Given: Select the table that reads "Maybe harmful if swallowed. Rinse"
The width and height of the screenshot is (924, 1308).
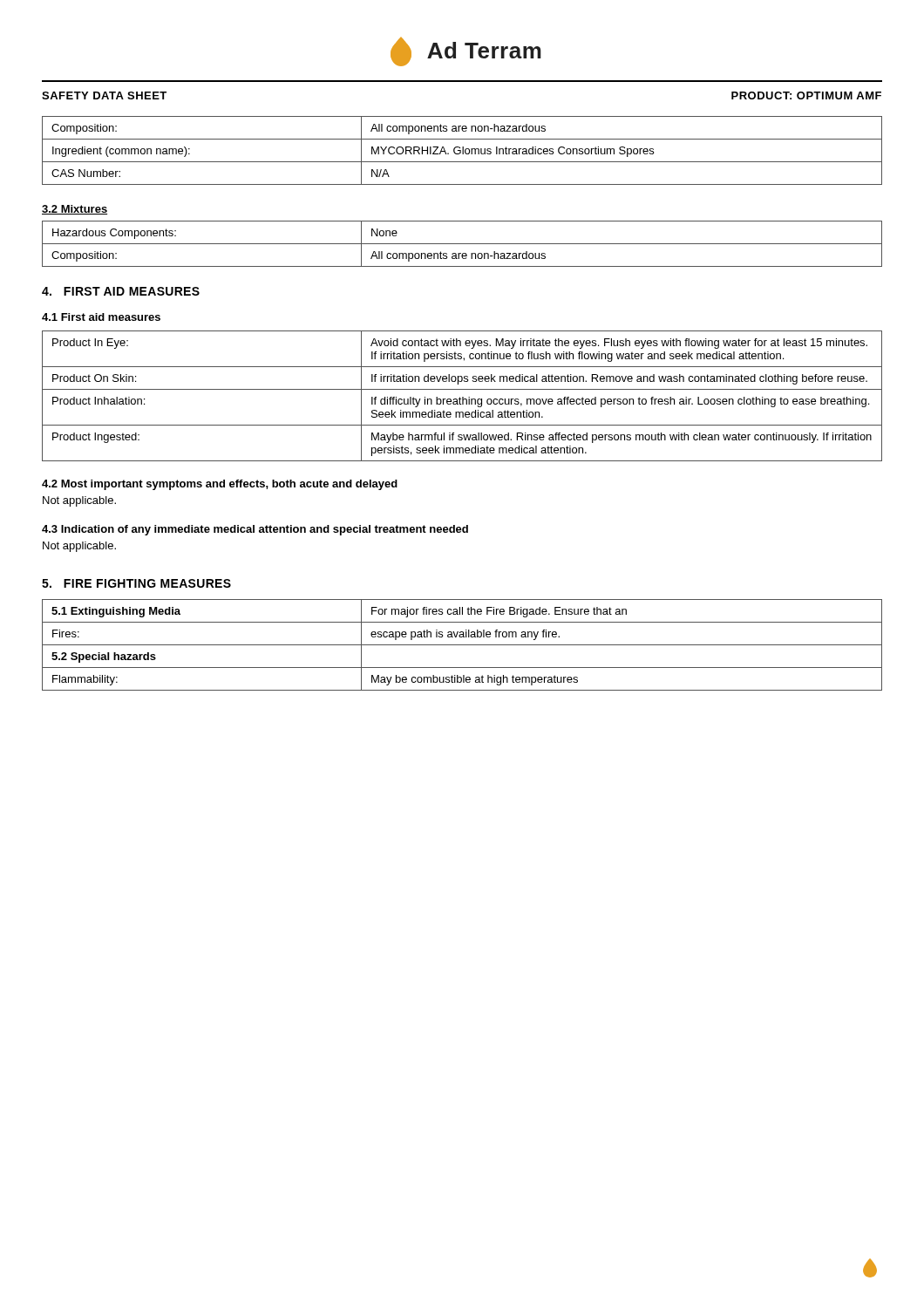Looking at the screenshot, I should pyautogui.click(x=462, y=396).
